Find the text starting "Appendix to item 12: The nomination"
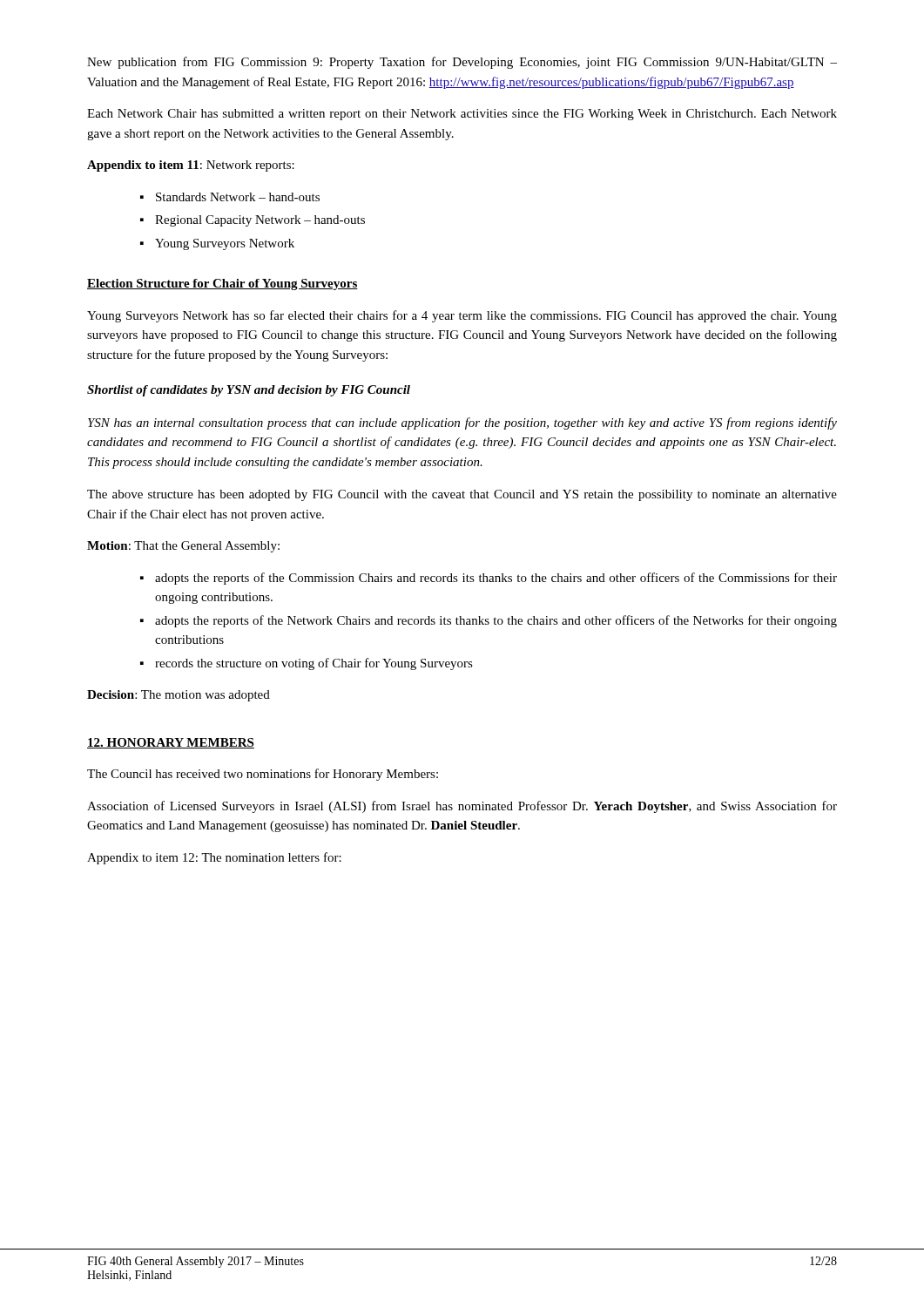Image resolution: width=924 pixels, height=1307 pixels. tap(215, 857)
